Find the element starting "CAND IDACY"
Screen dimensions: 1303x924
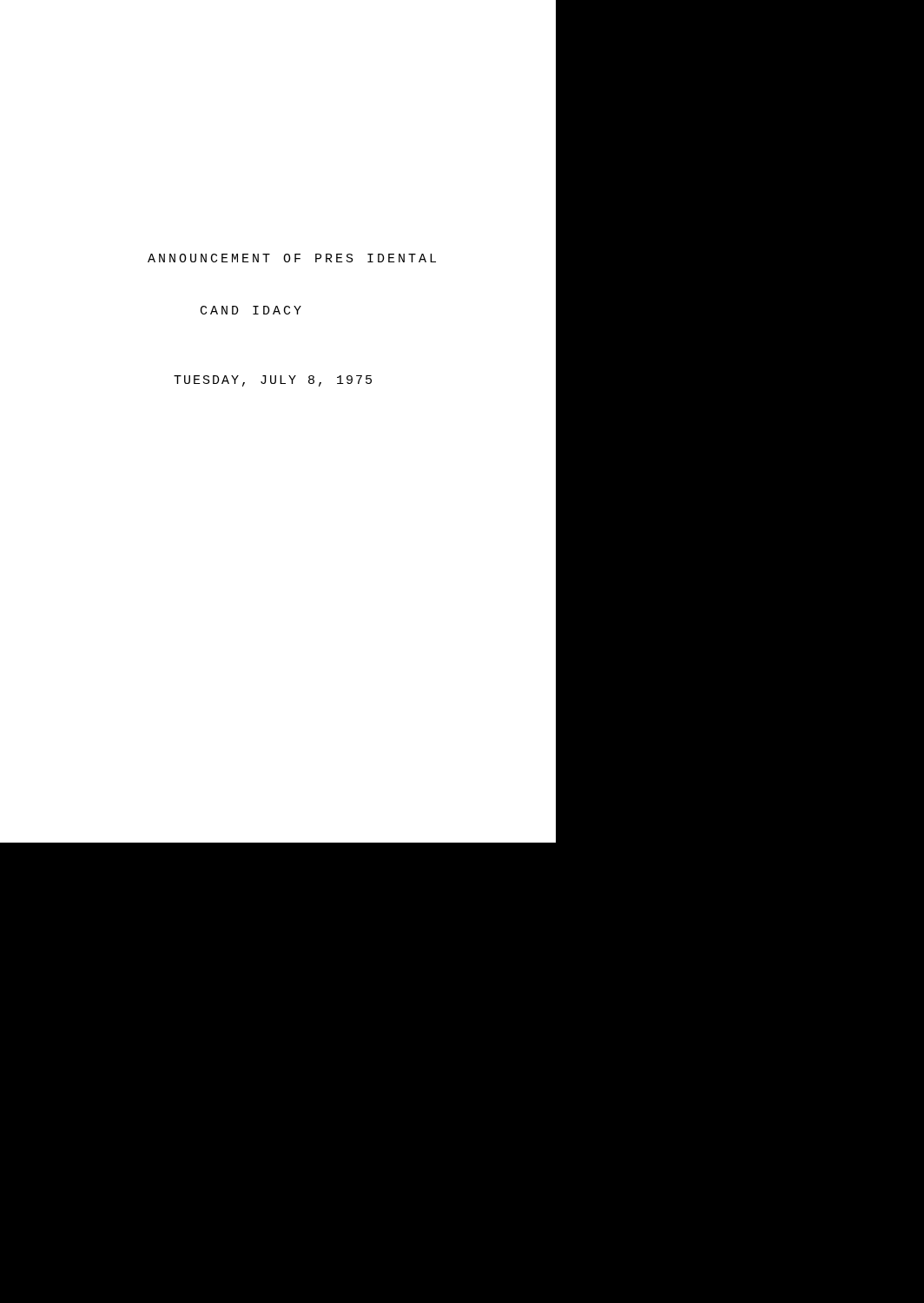pos(252,311)
